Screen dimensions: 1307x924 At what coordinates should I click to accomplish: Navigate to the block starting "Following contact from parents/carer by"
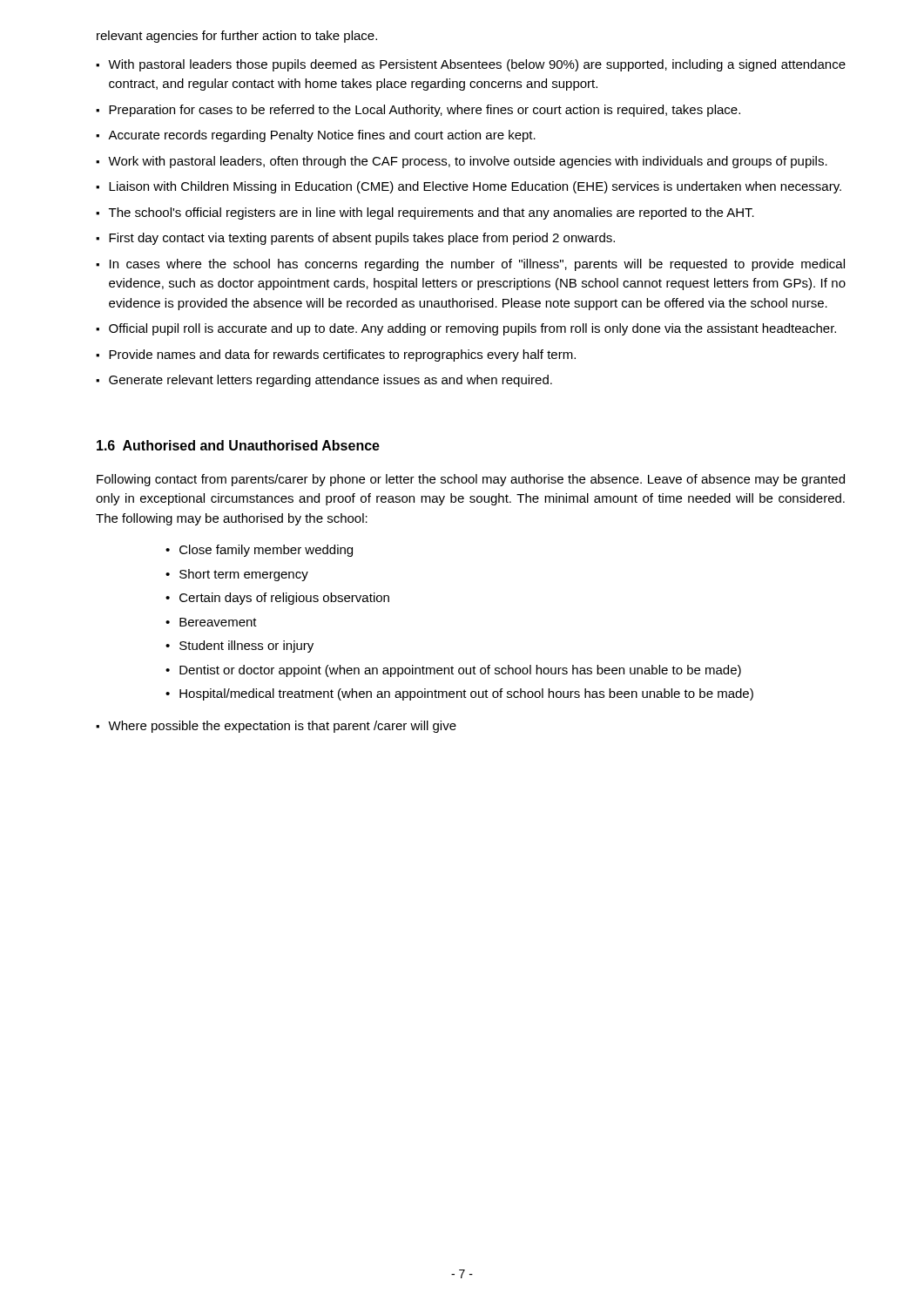[x=471, y=498]
